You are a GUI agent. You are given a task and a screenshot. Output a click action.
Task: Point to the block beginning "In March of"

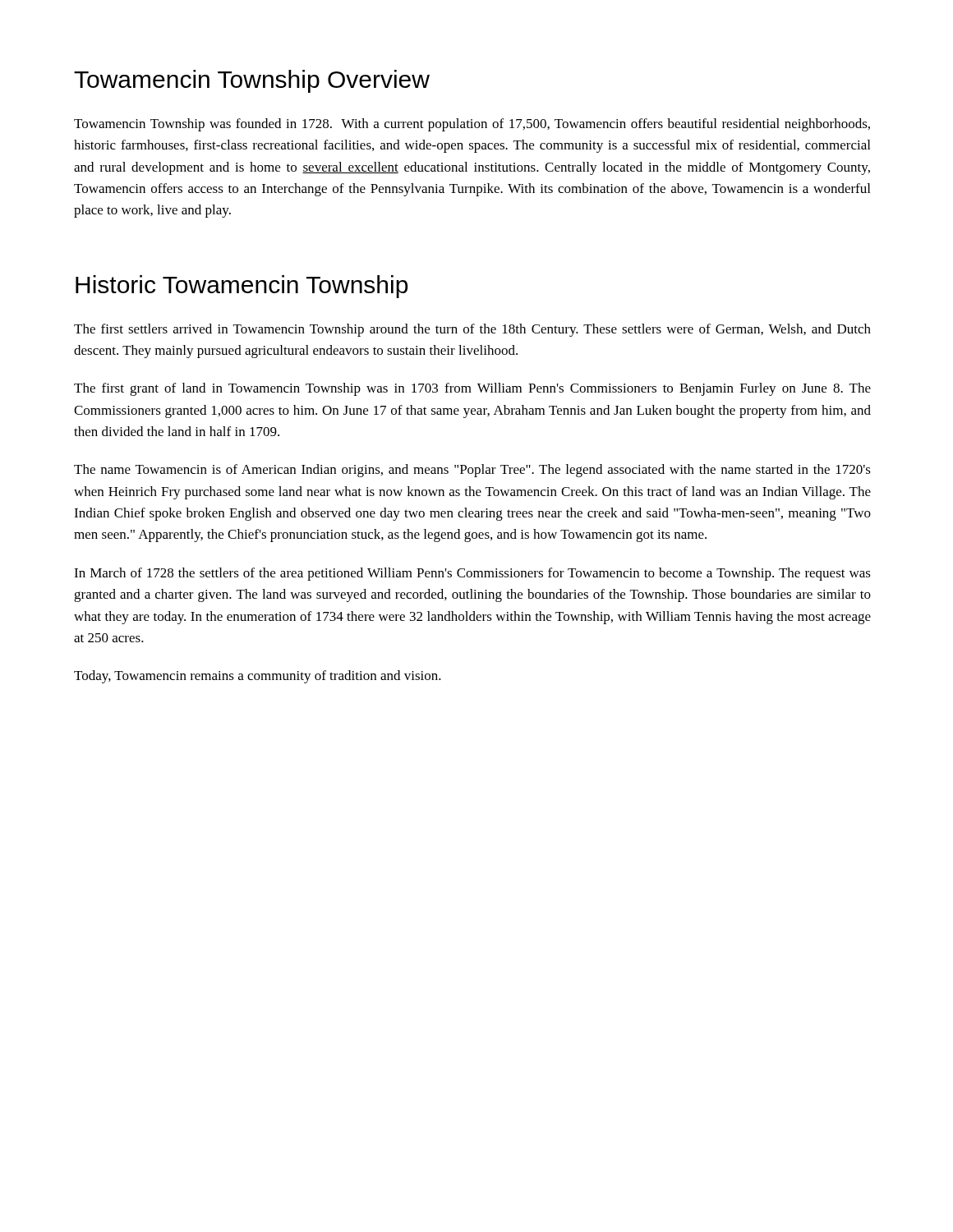tap(472, 606)
